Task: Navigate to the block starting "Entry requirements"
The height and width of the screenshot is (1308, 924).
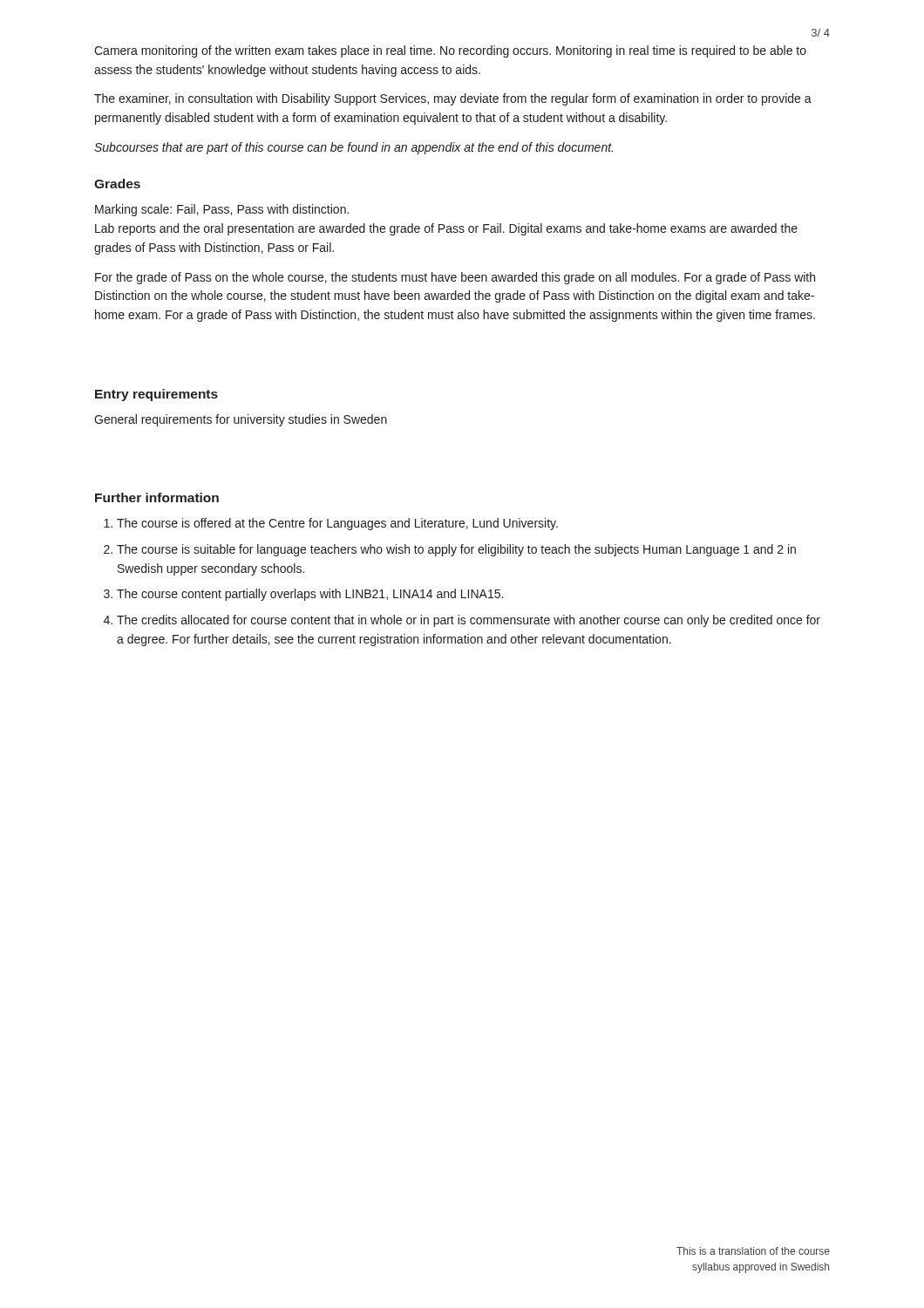Action: coord(156,393)
